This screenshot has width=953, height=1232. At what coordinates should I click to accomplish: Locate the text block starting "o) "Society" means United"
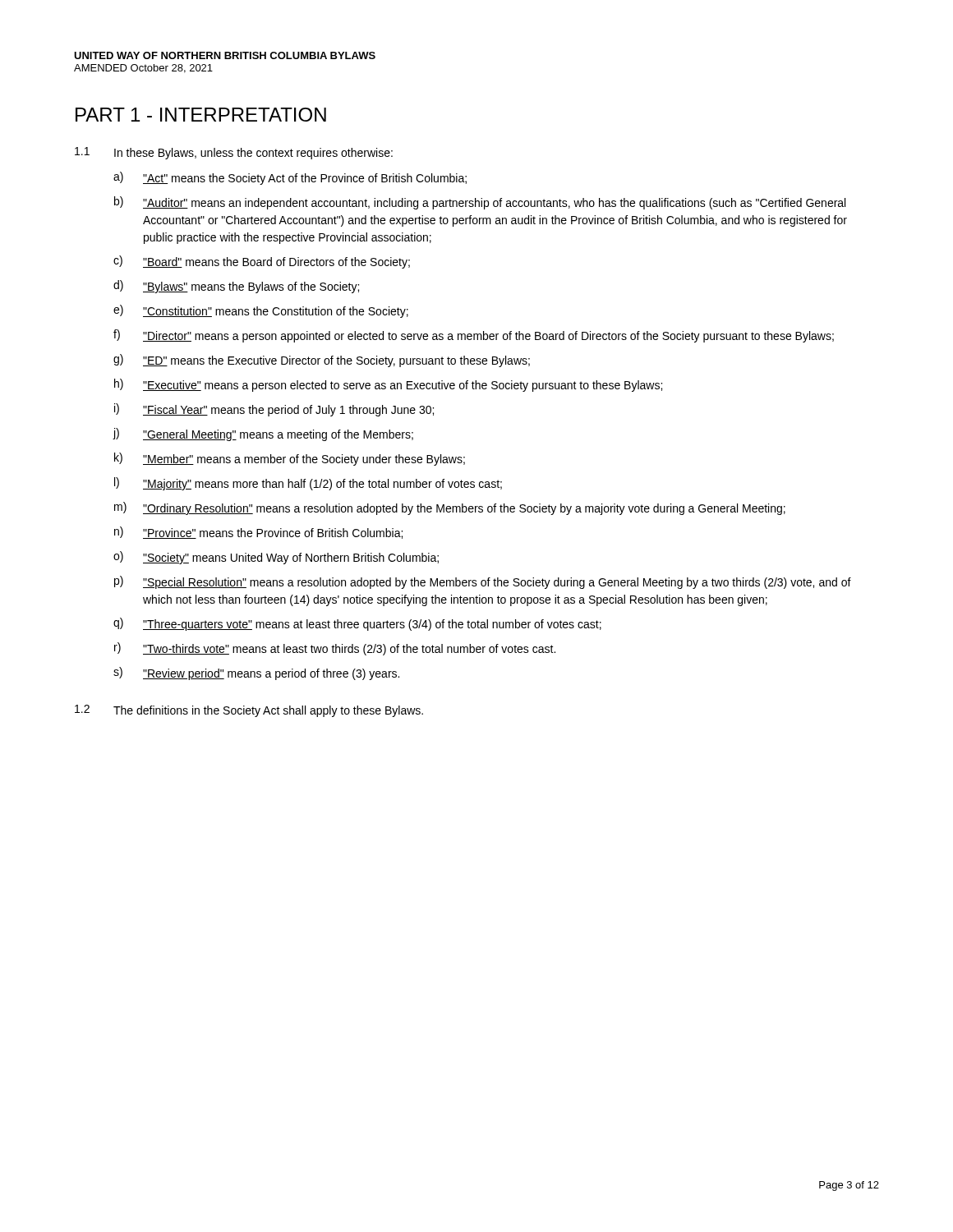[276, 558]
